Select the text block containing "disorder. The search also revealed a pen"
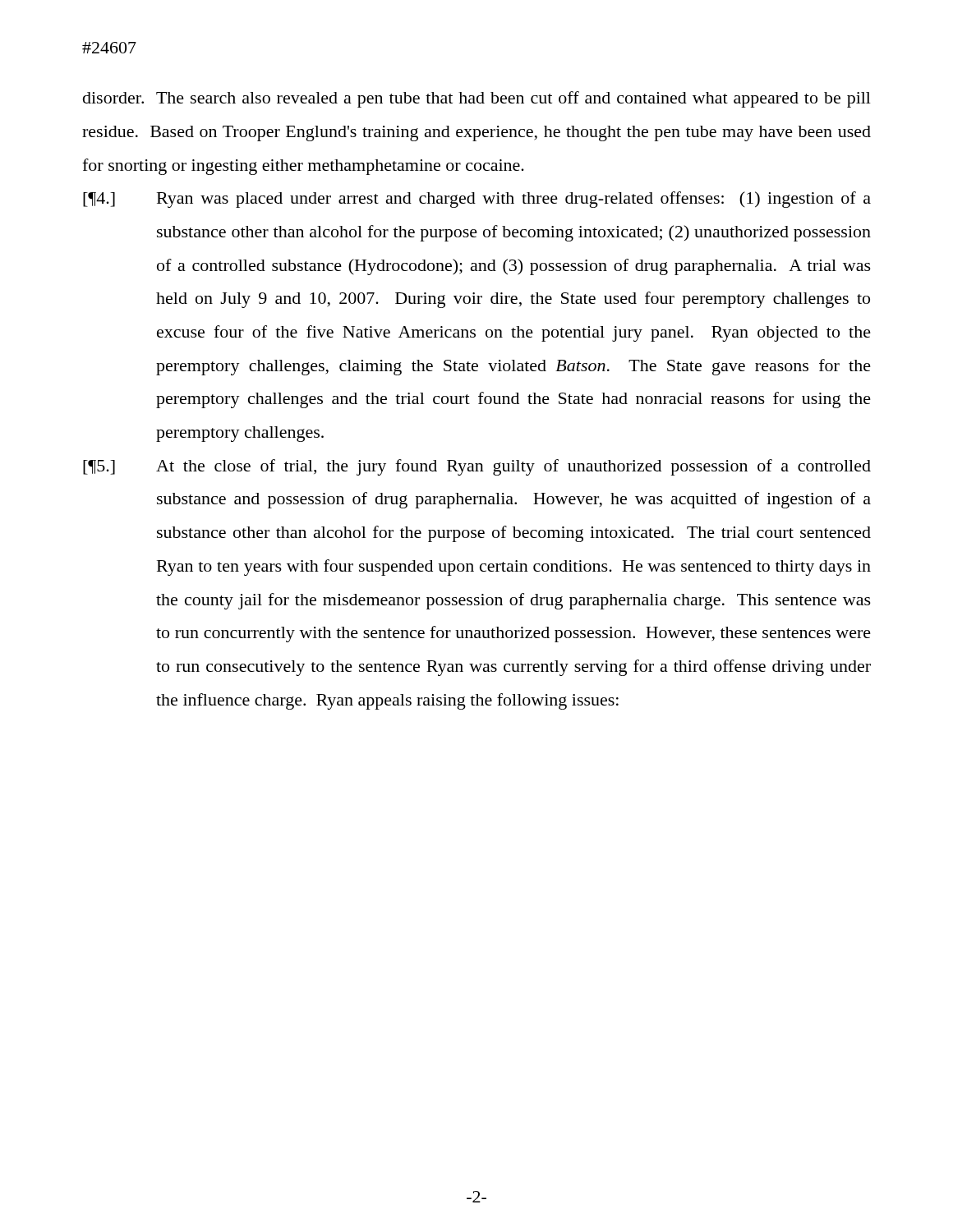 (x=476, y=399)
